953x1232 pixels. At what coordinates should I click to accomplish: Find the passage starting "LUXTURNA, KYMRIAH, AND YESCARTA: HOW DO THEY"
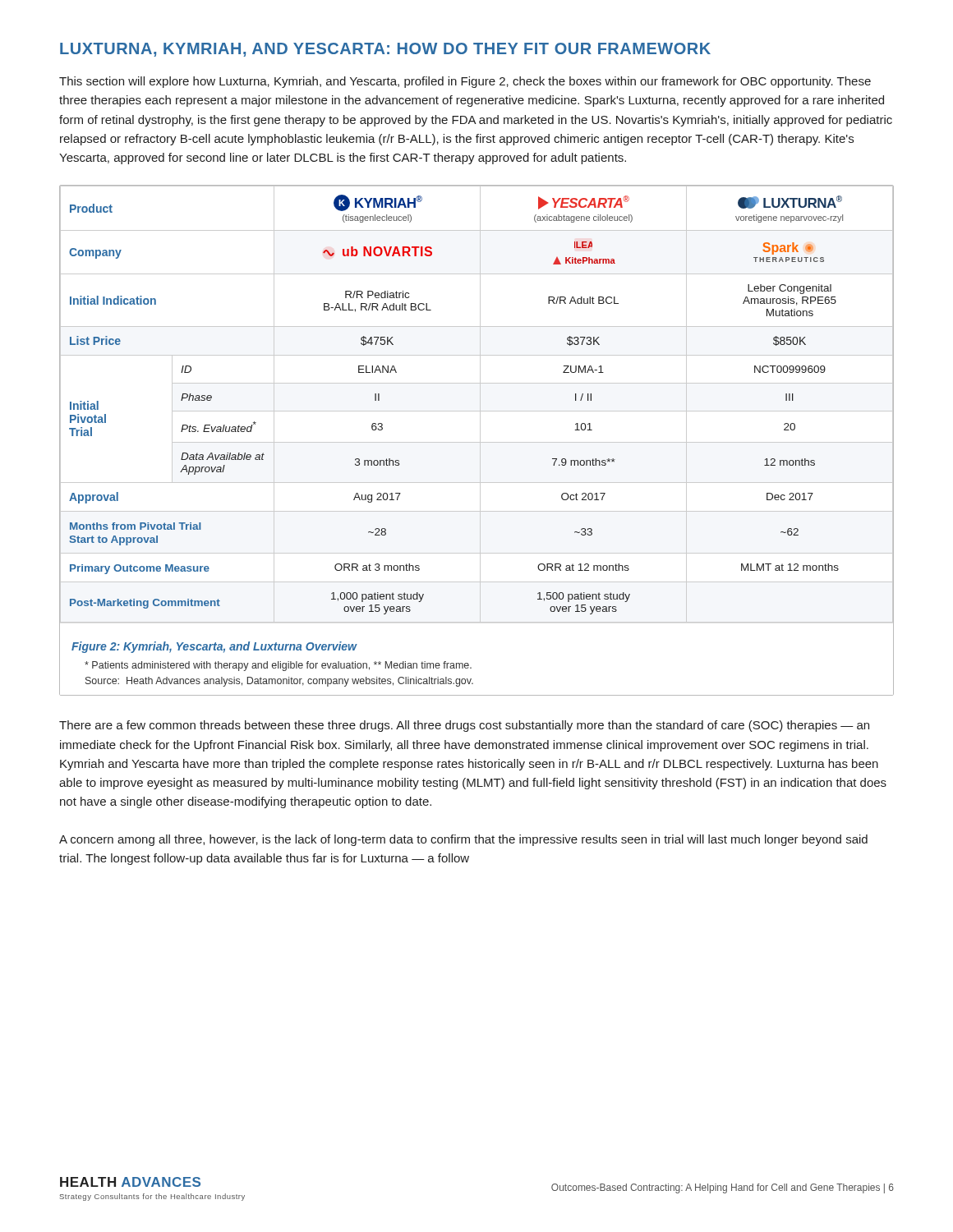pos(385,48)
